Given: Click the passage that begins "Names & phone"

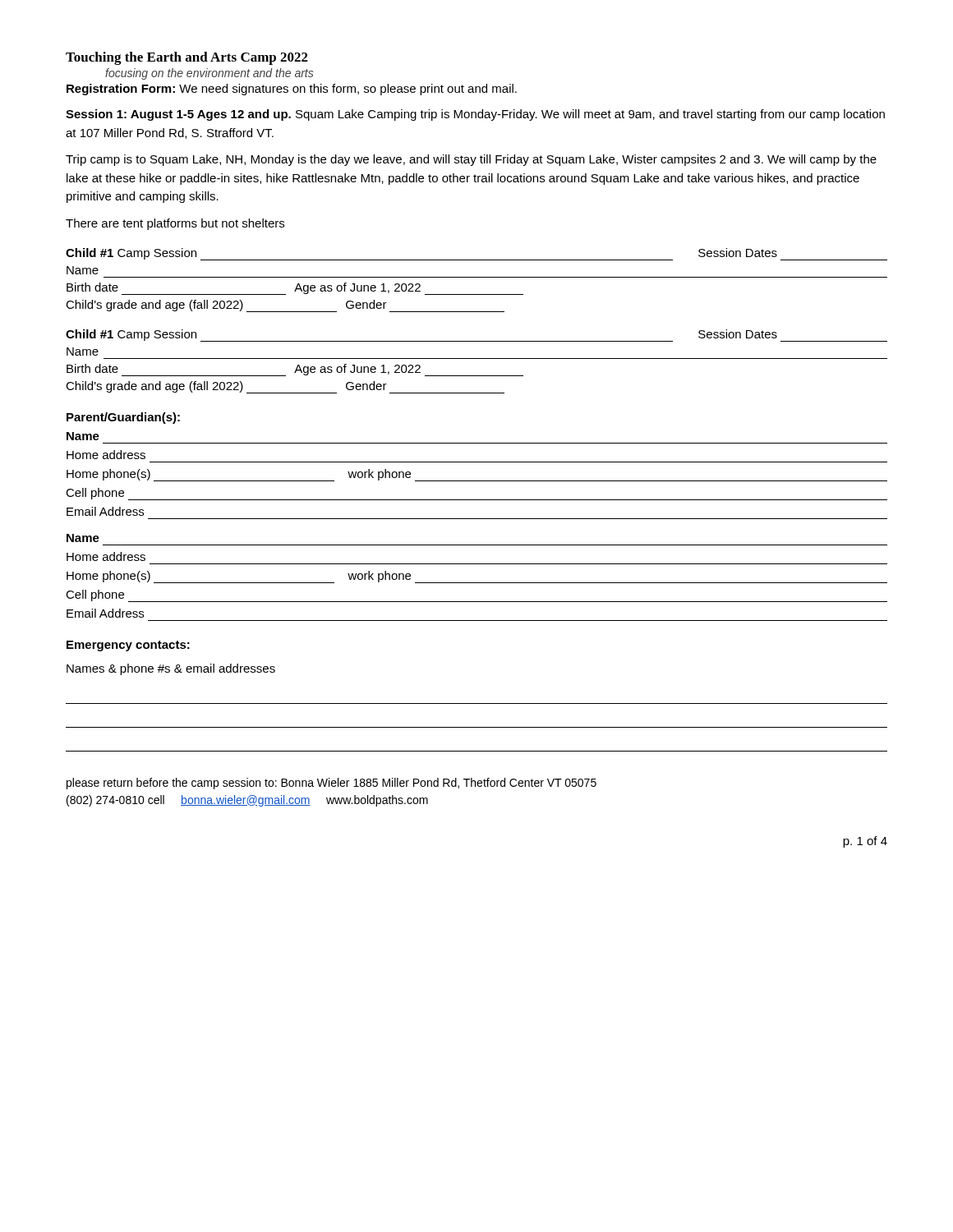Looking at the screenshot, I should click(171, 668).
